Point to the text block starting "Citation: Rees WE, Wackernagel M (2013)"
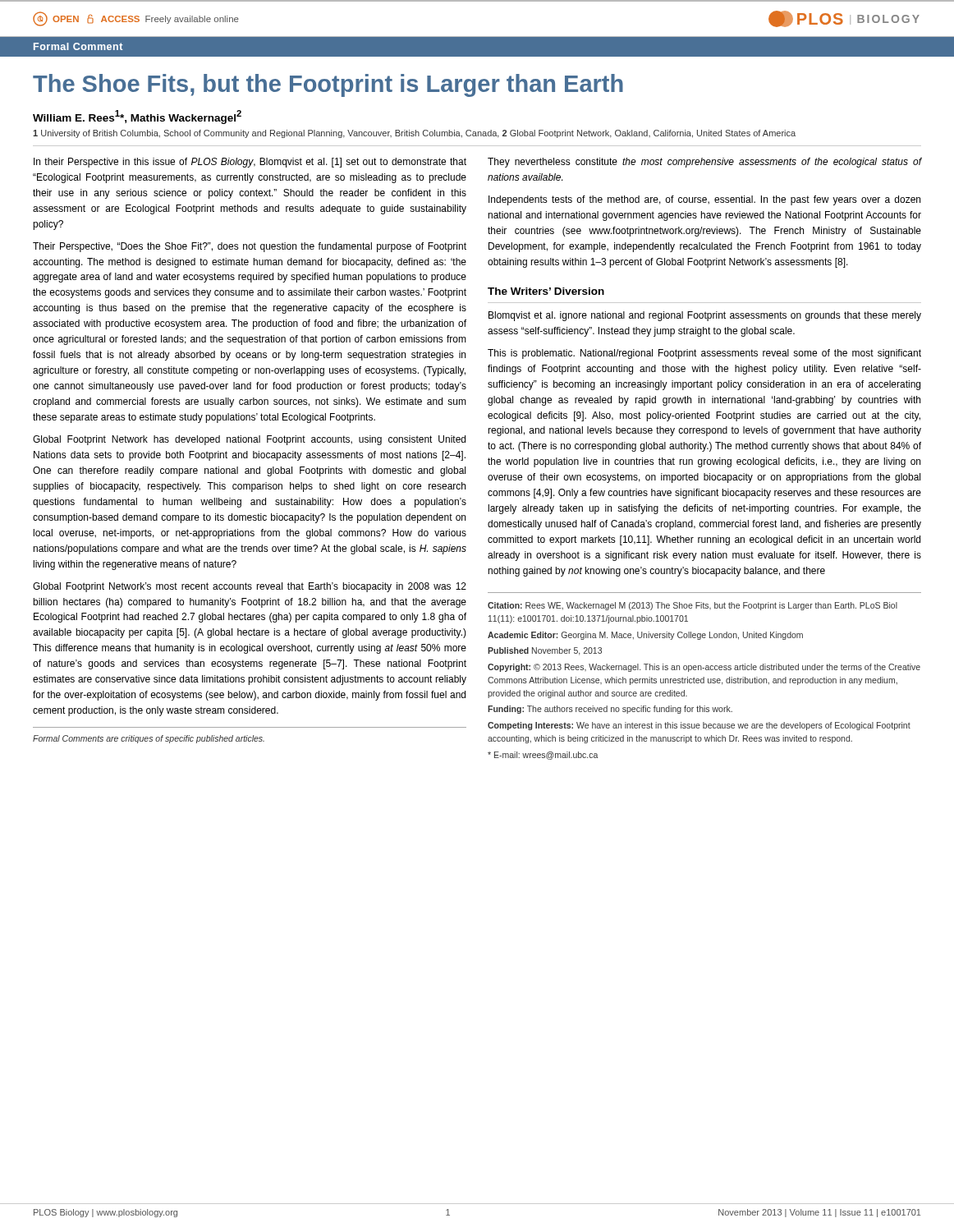 point(704,681)
